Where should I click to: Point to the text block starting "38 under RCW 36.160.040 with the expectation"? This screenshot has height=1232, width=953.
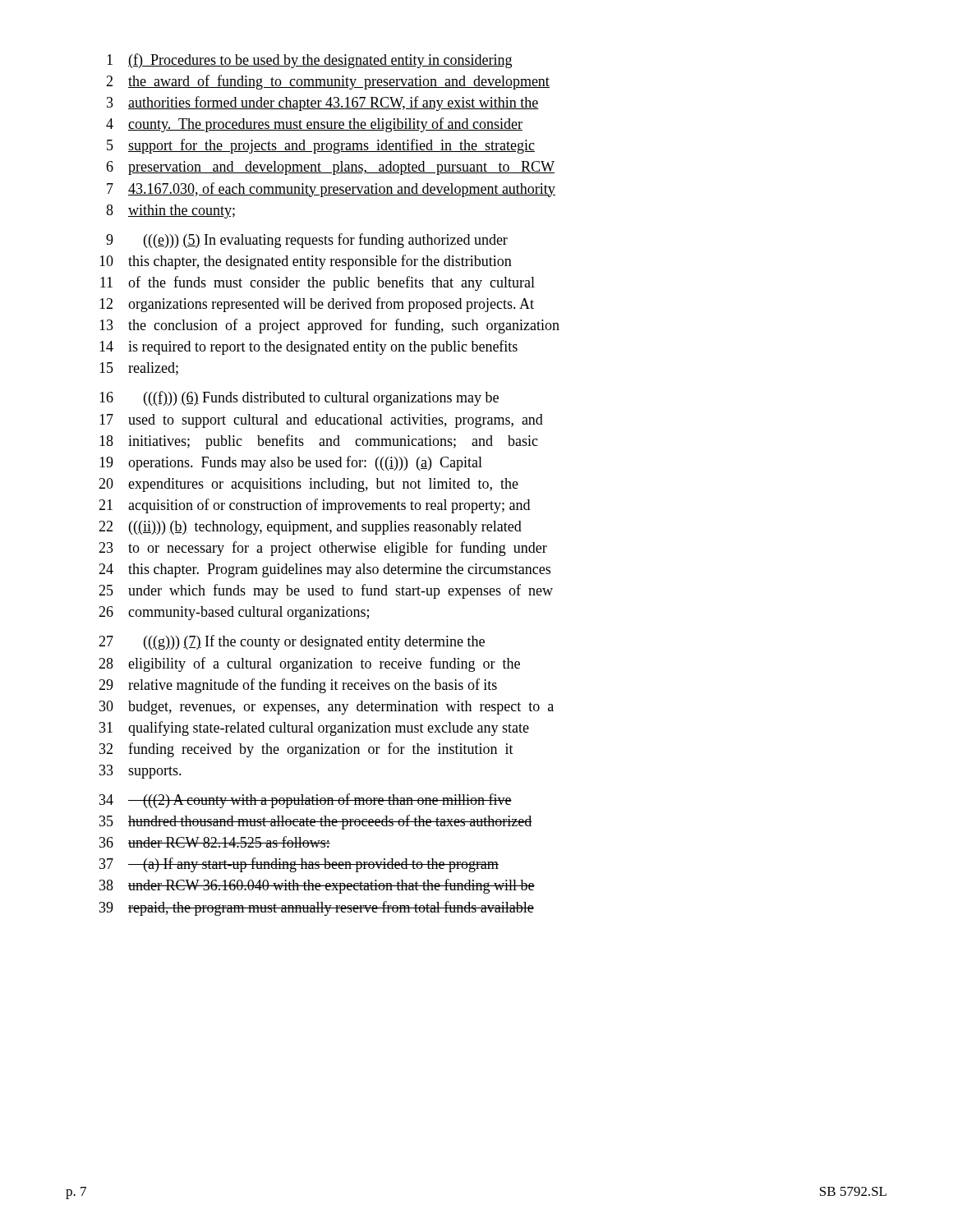point(476,886)
